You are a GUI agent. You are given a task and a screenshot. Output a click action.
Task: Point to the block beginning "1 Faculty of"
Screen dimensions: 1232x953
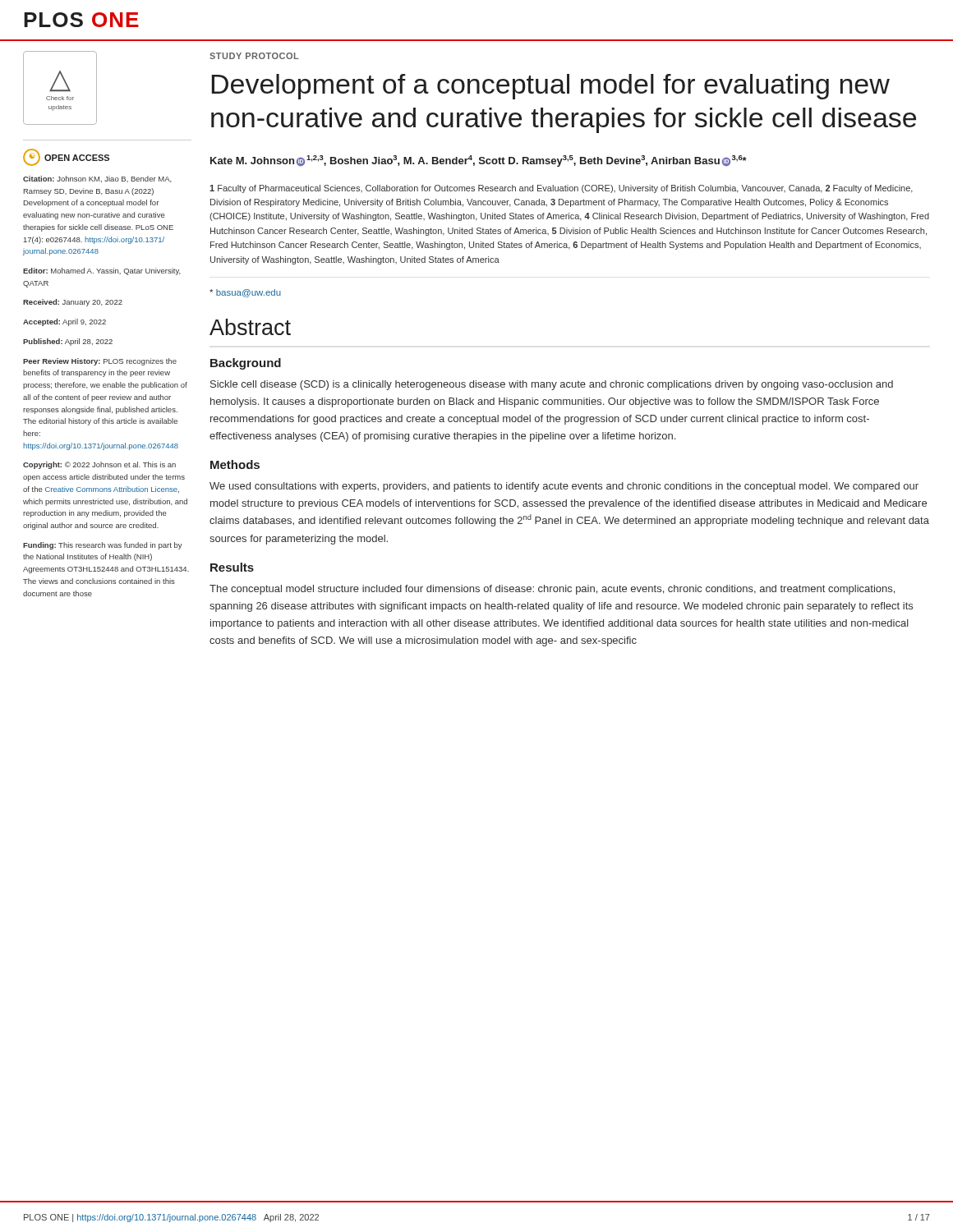pos(569,224)
